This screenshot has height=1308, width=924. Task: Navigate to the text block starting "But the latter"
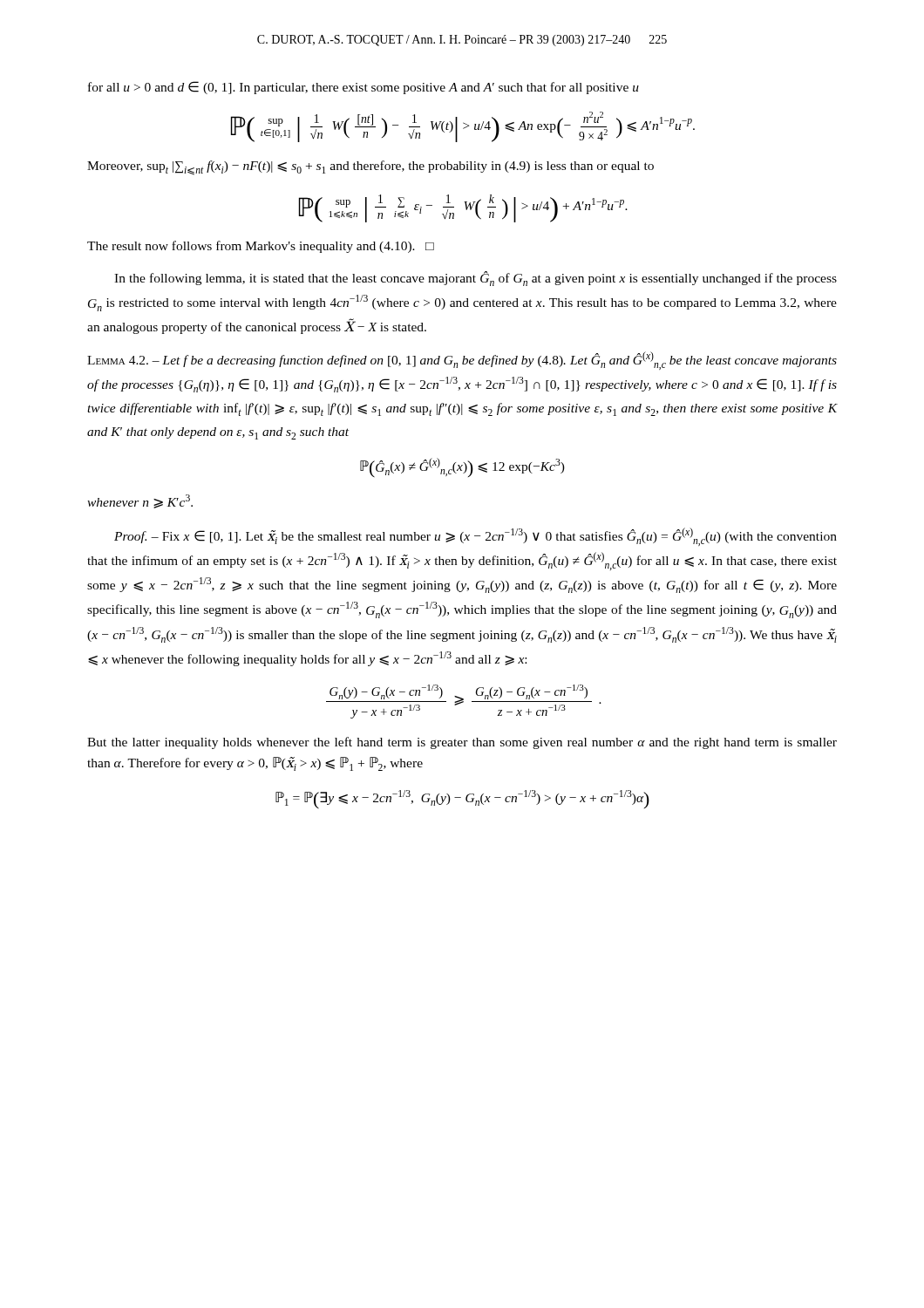462,754
